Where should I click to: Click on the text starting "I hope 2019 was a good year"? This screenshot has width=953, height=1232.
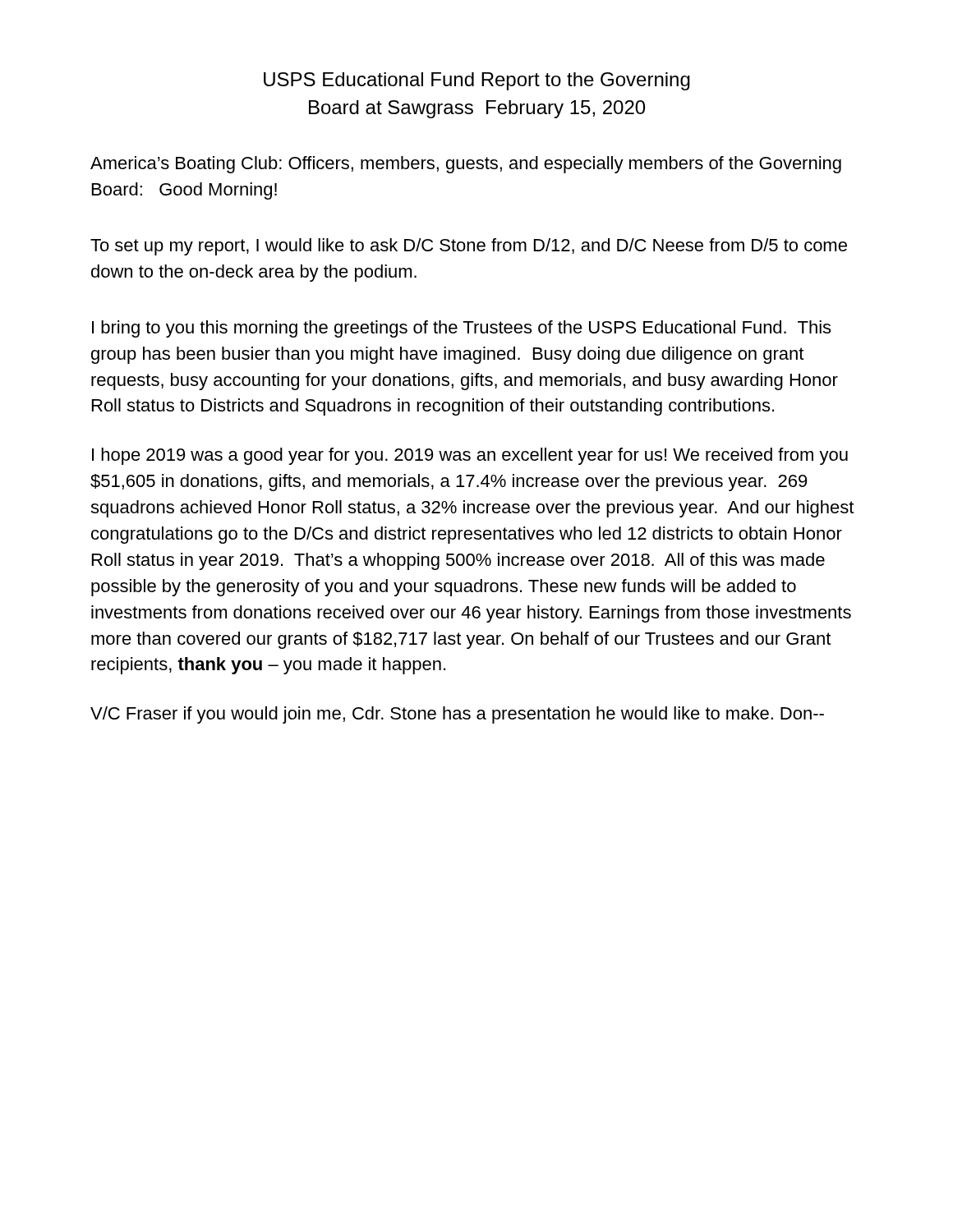pyautogui.click(x=472, y=560)
